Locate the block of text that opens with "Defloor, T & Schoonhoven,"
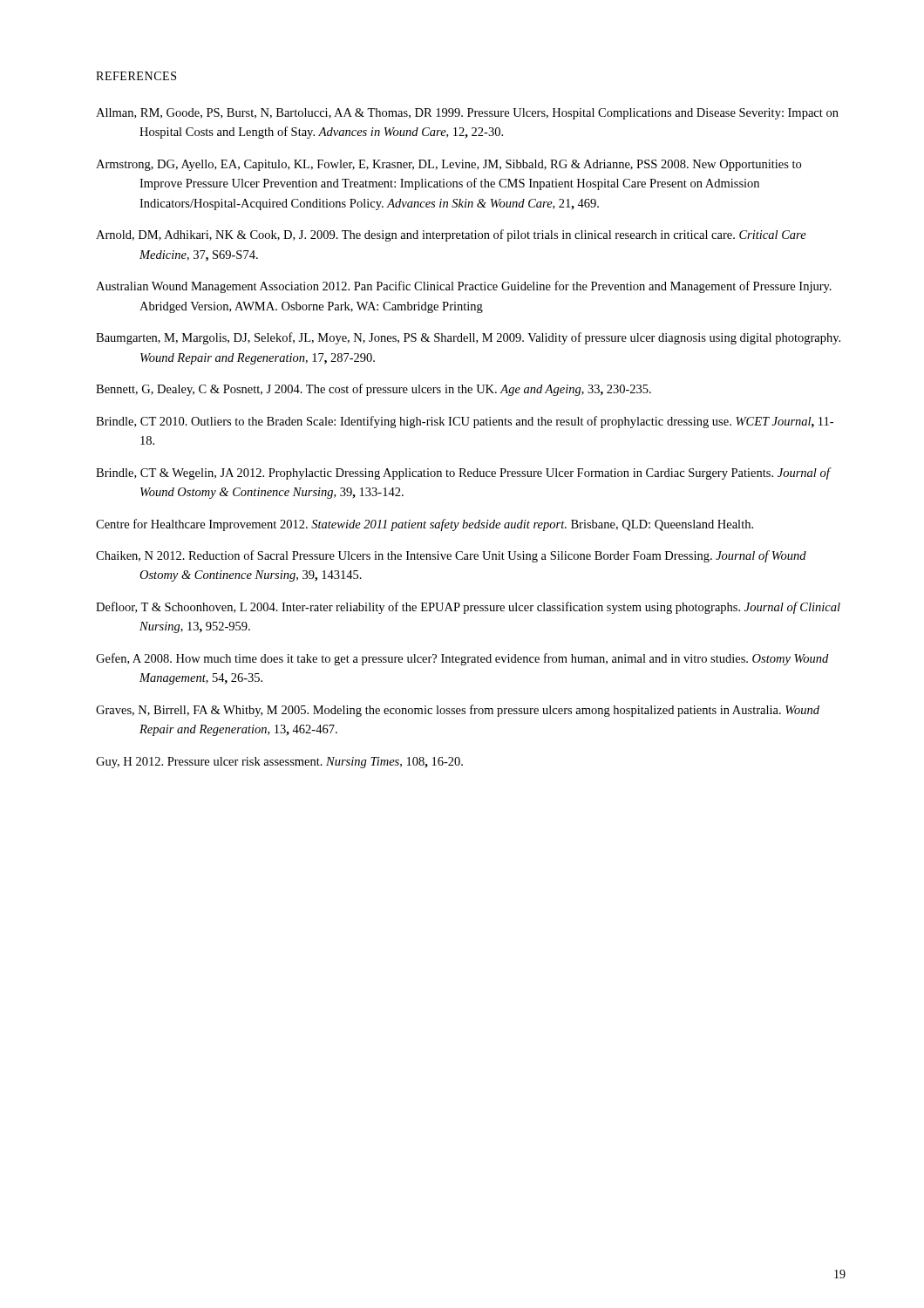The image size is (924, 1308). [468, 617]
